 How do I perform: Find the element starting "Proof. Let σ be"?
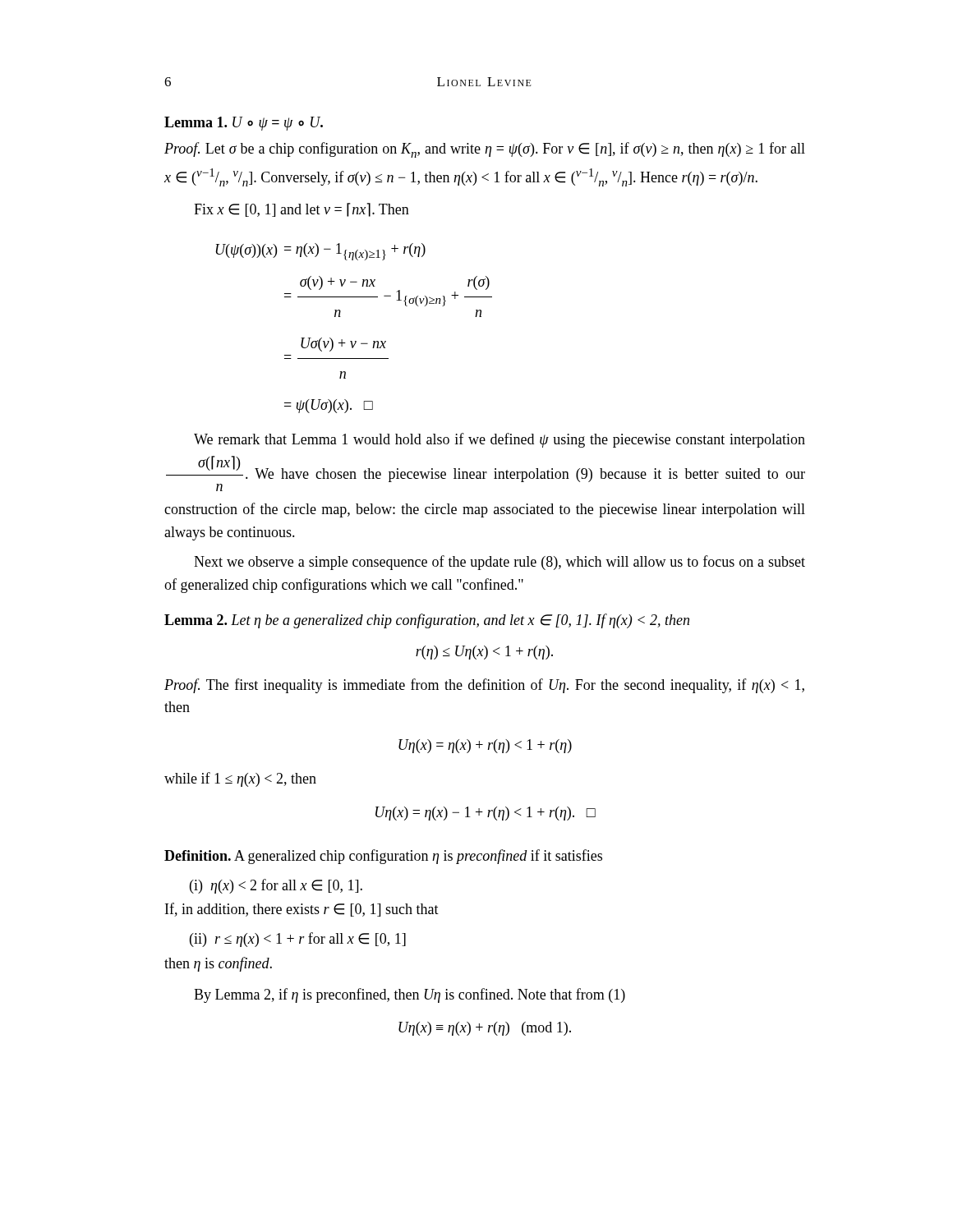485,180
